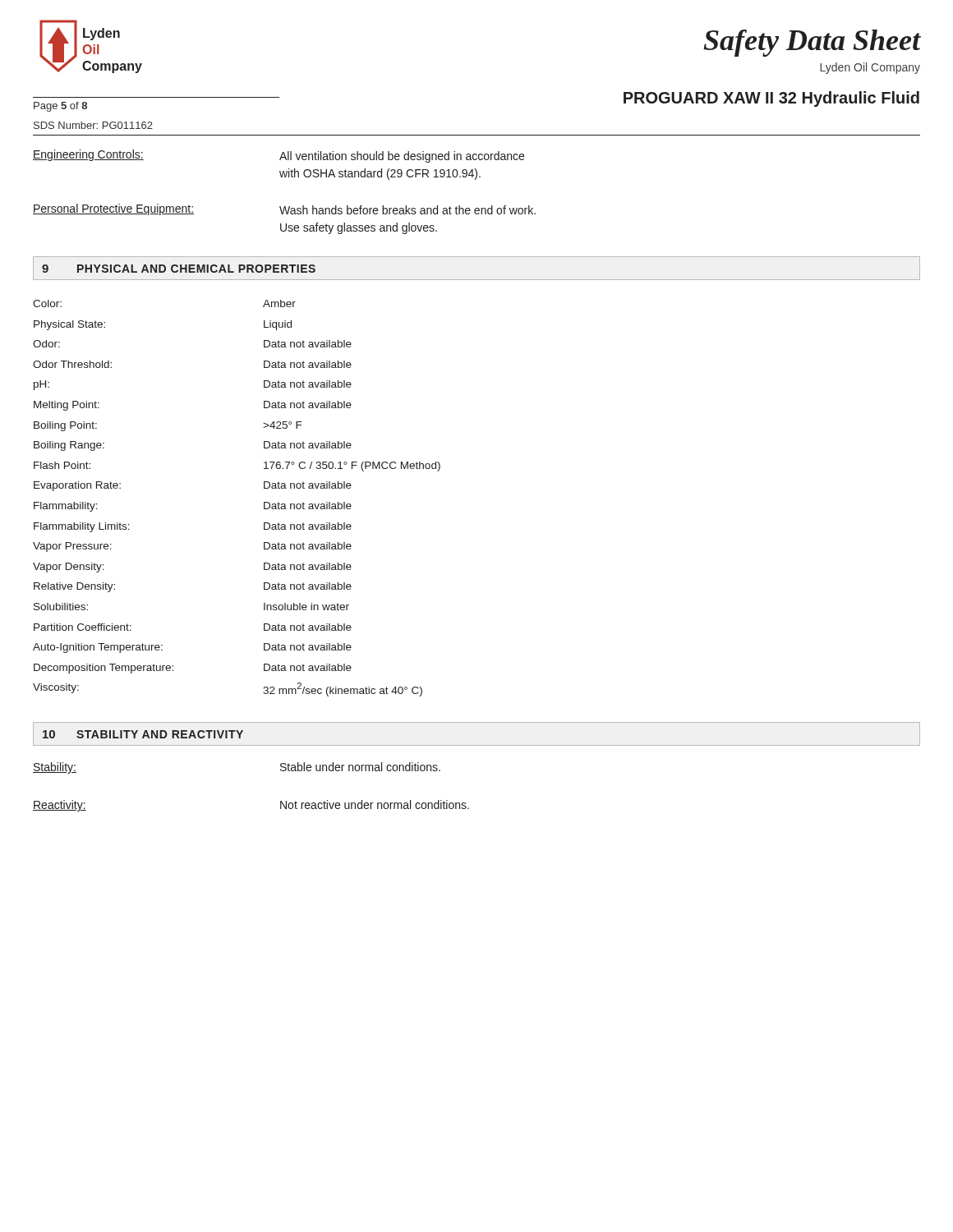Click the passage that begins "Wash hands before breaks and at"

click(x=408, y=219)
